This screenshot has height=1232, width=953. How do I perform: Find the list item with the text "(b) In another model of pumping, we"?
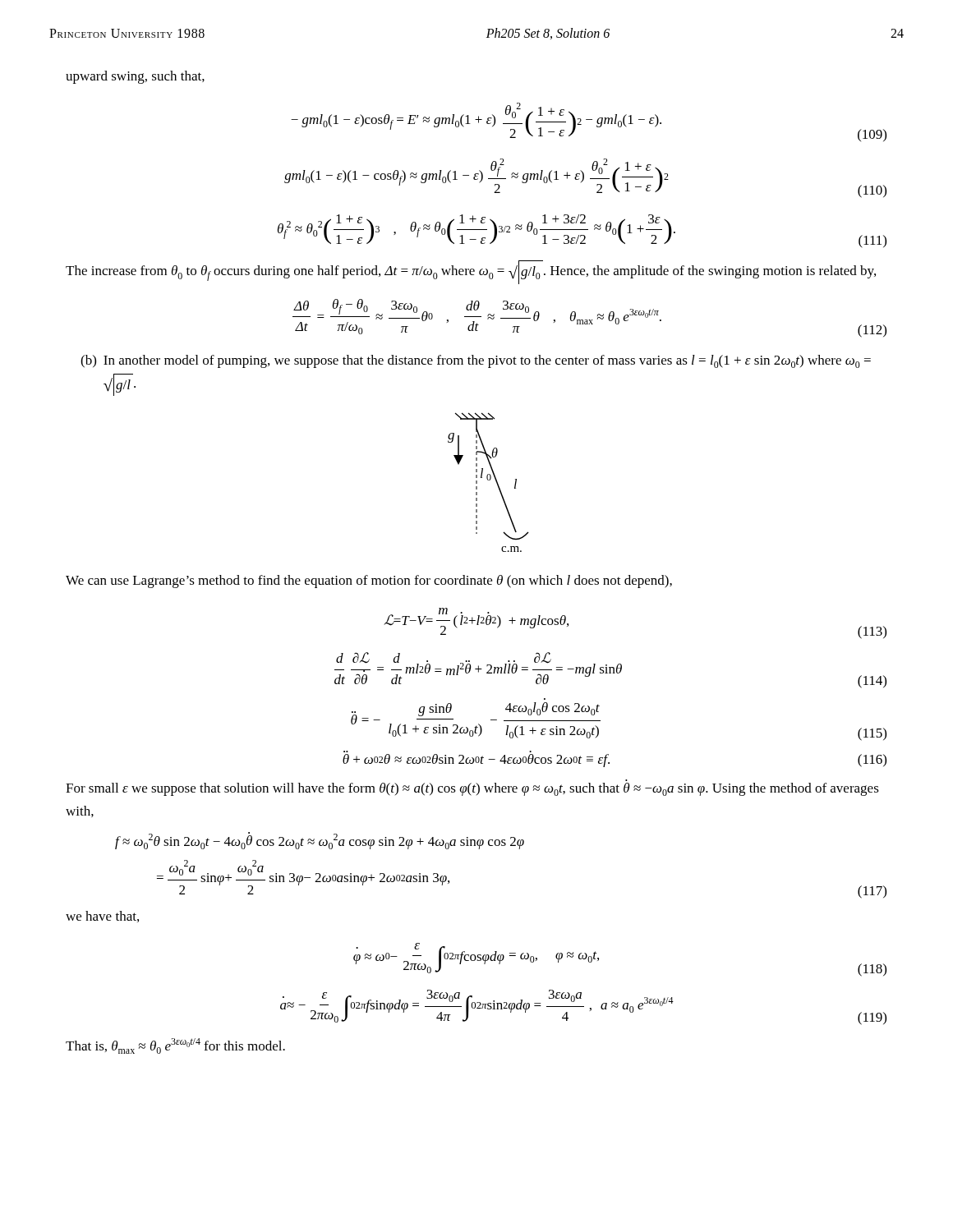(x=484, y=373)
